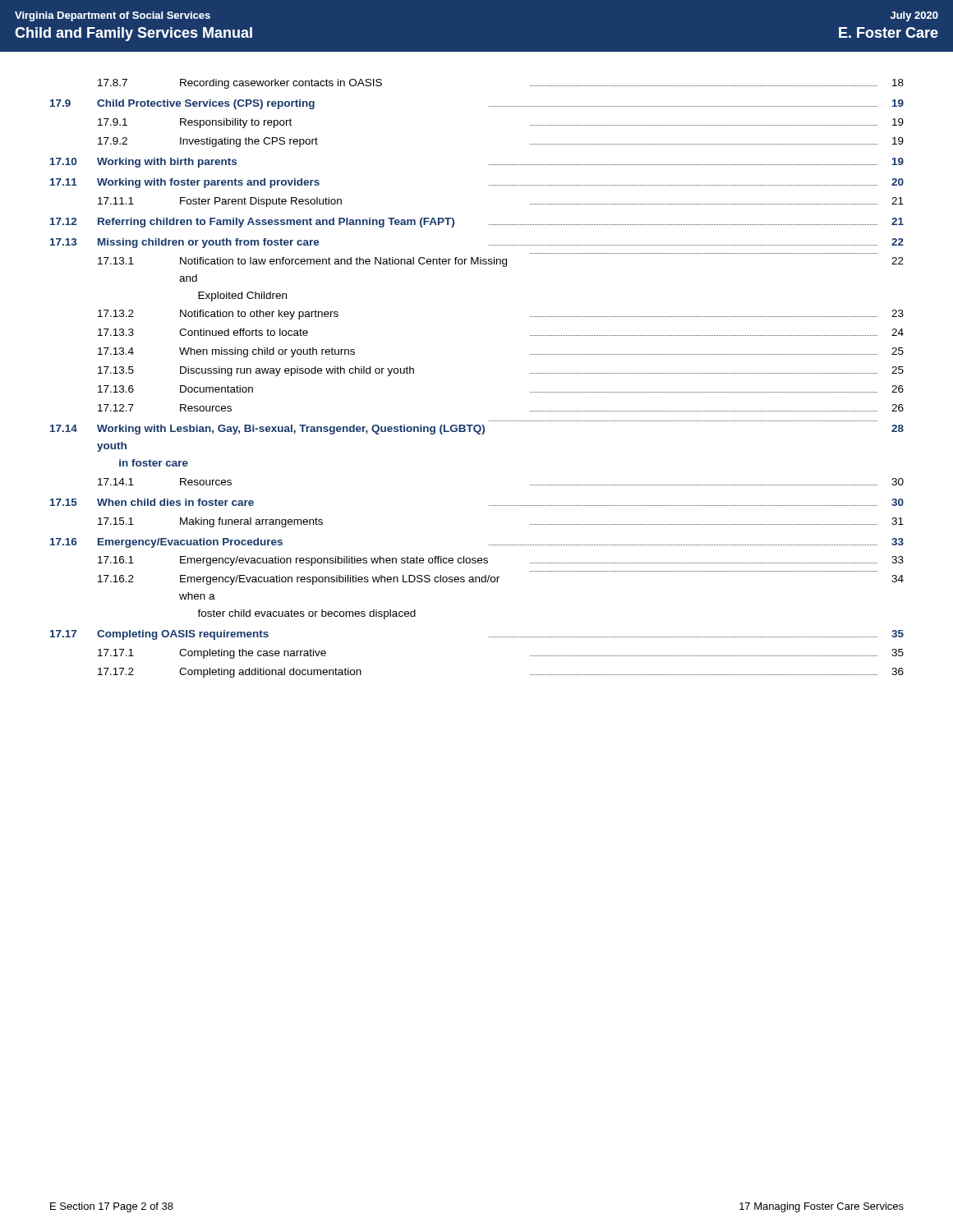This screenshot has width=953, height=1232.
Task: Locate the text "17.13.6 Documentation 26"
Action: pyautogui.click(x=115, y=389)
